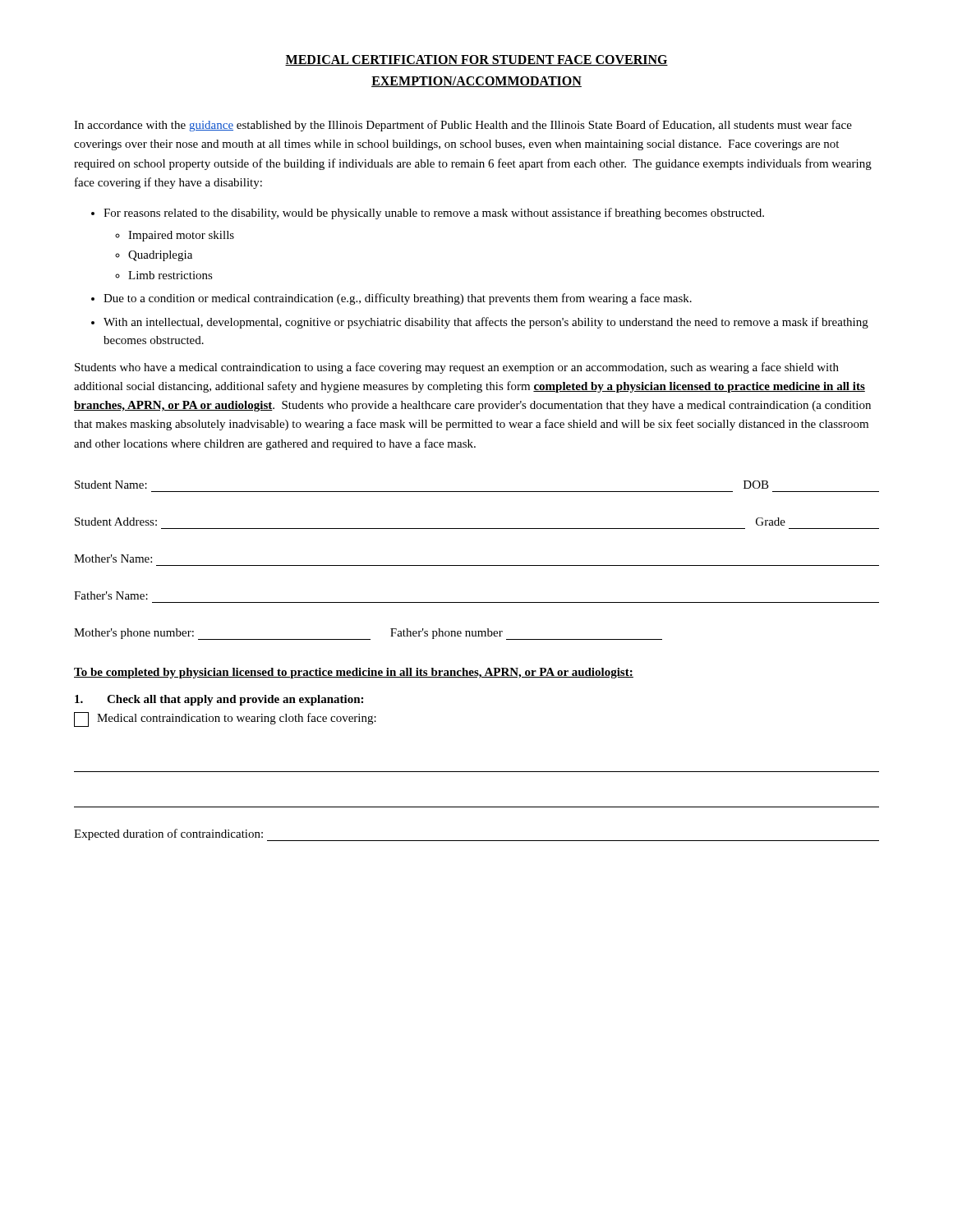Viewport: 953px width, 1232px height.
Task: Where is the section header that starts "To be completed"?
Action: pos(354,672)
